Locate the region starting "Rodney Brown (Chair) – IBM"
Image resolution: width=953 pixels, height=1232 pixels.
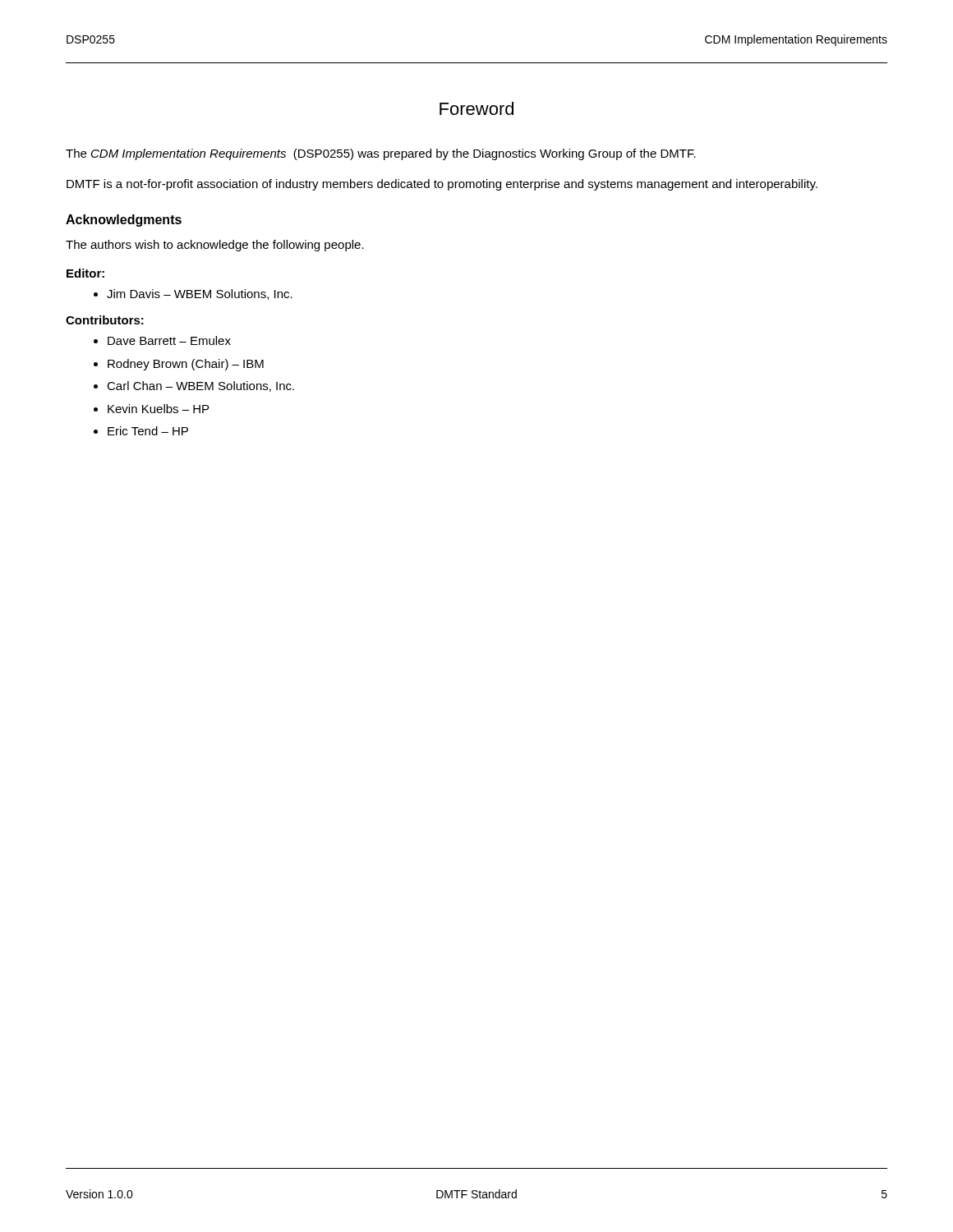click(x=186, y=363)
